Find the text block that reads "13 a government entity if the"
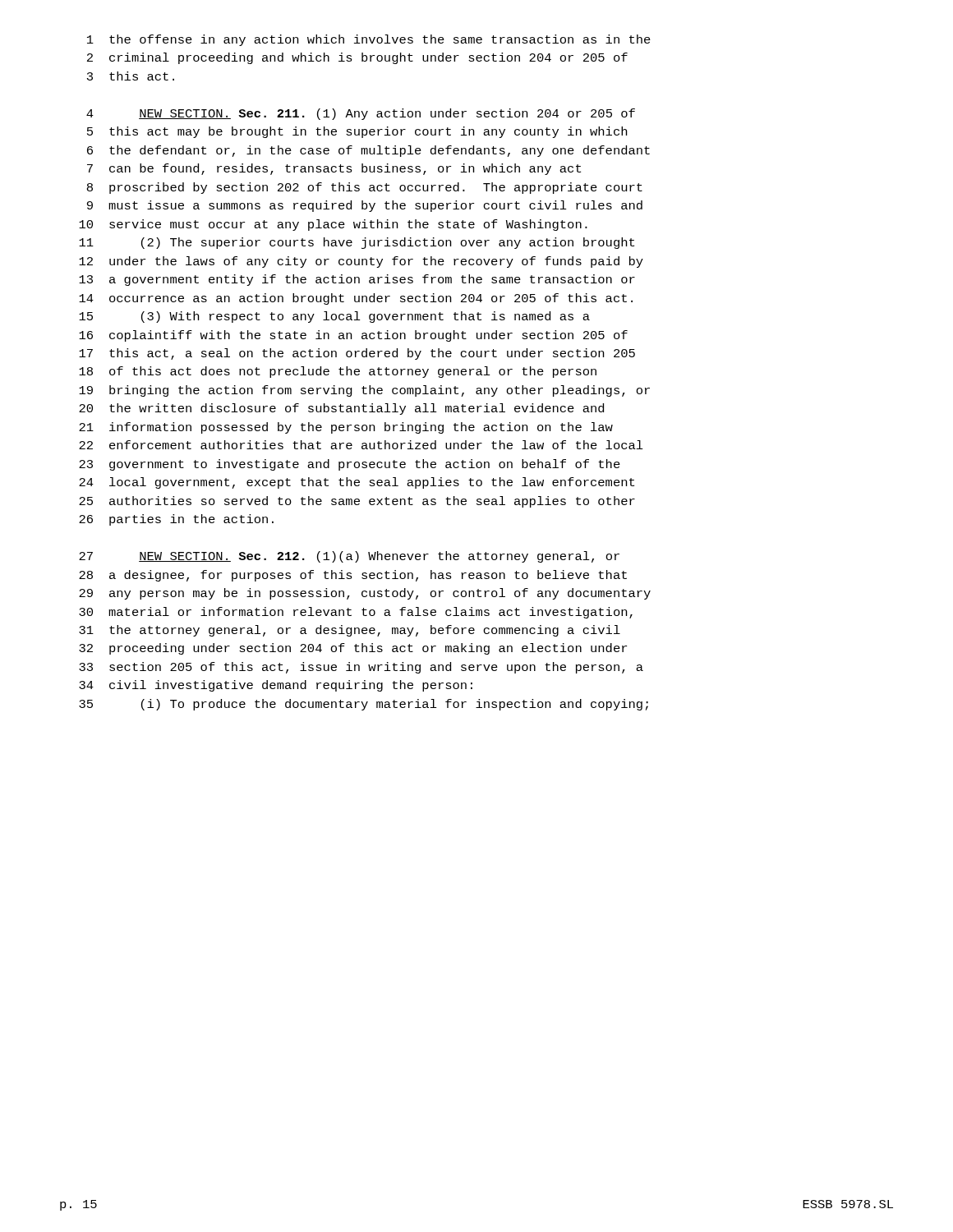953x1232 pixels. (x=476, y=280)
